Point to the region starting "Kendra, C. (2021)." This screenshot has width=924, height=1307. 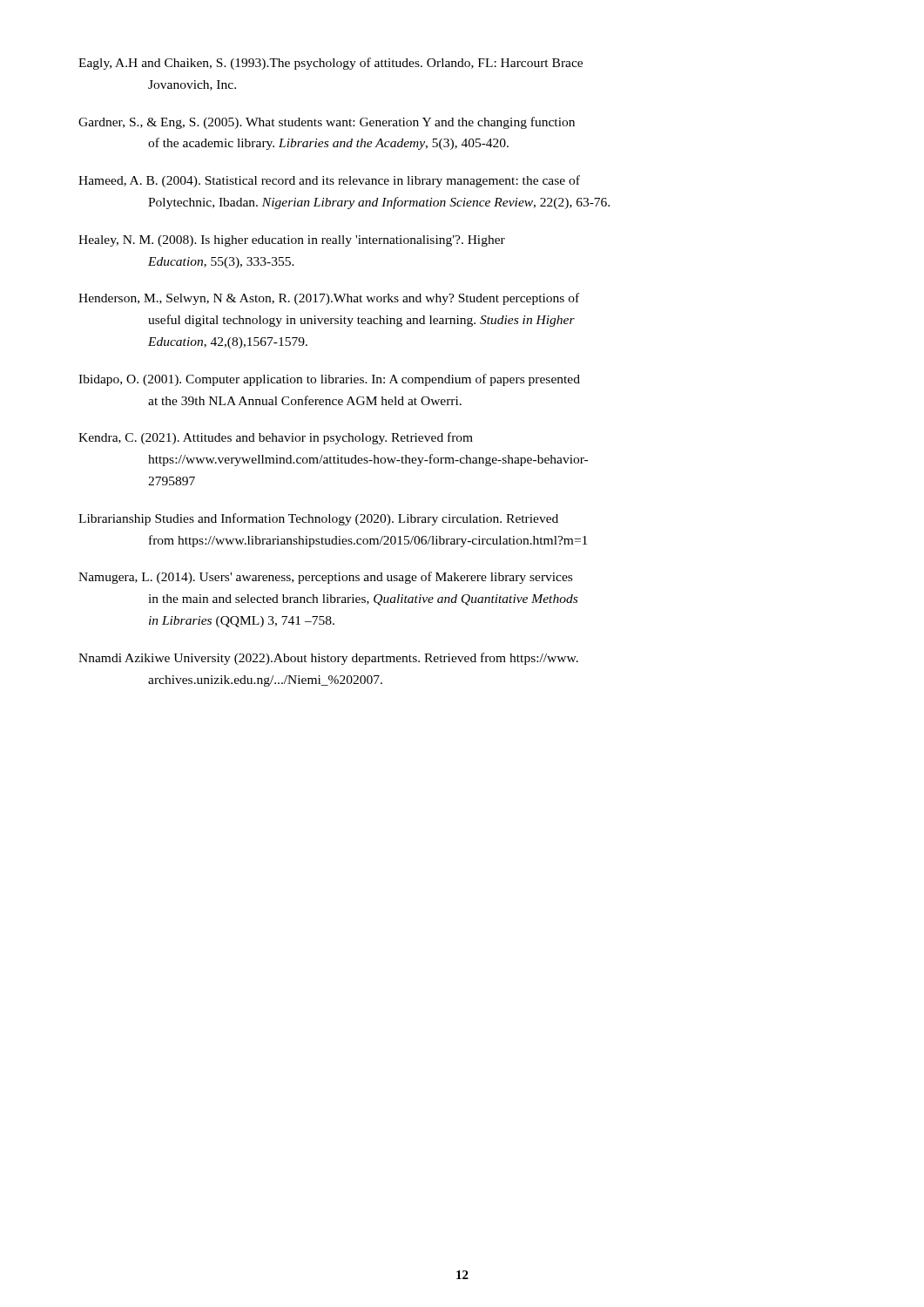point(333,461)
